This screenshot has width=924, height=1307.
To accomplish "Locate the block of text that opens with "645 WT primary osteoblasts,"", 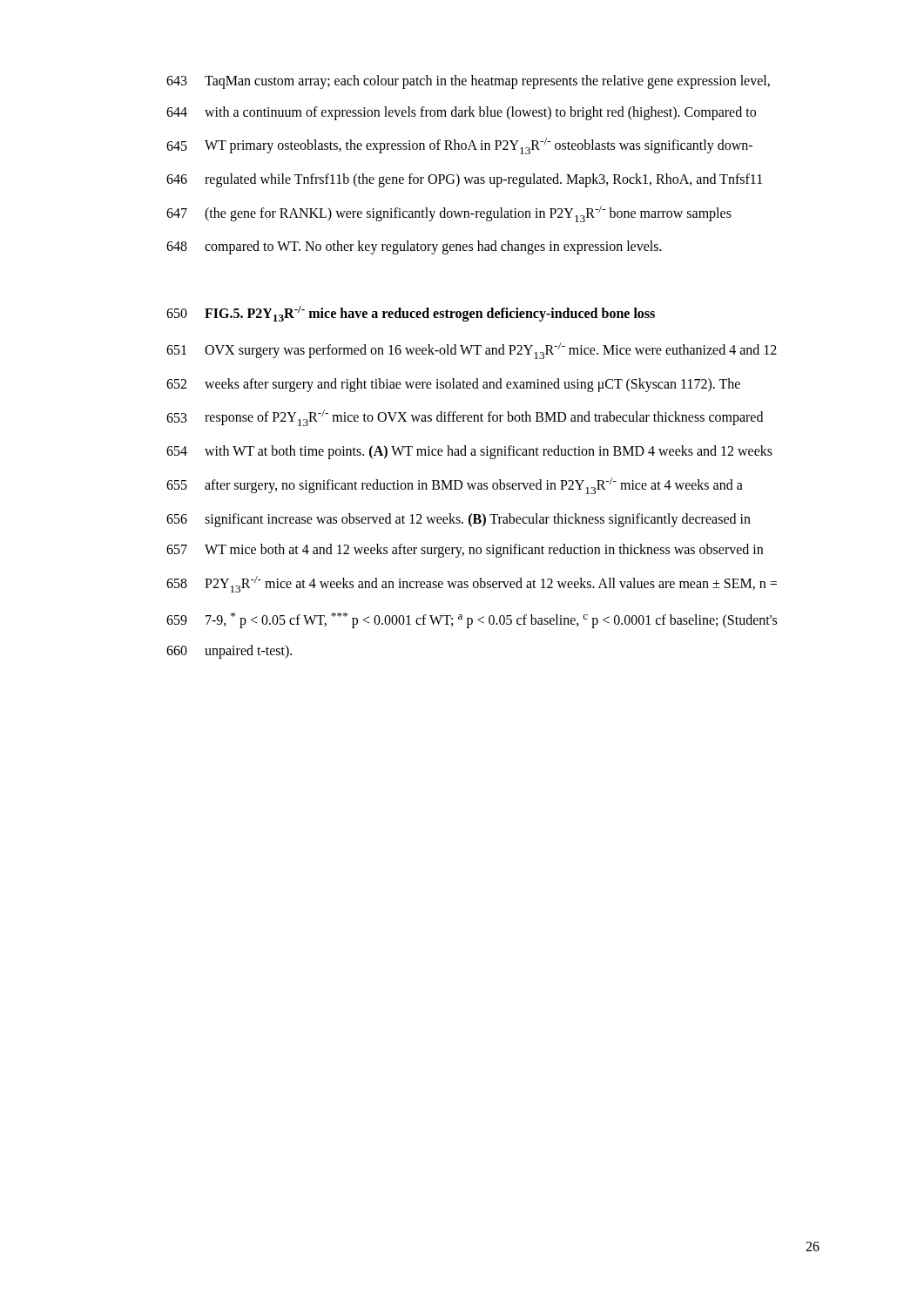I will [479, 146].
